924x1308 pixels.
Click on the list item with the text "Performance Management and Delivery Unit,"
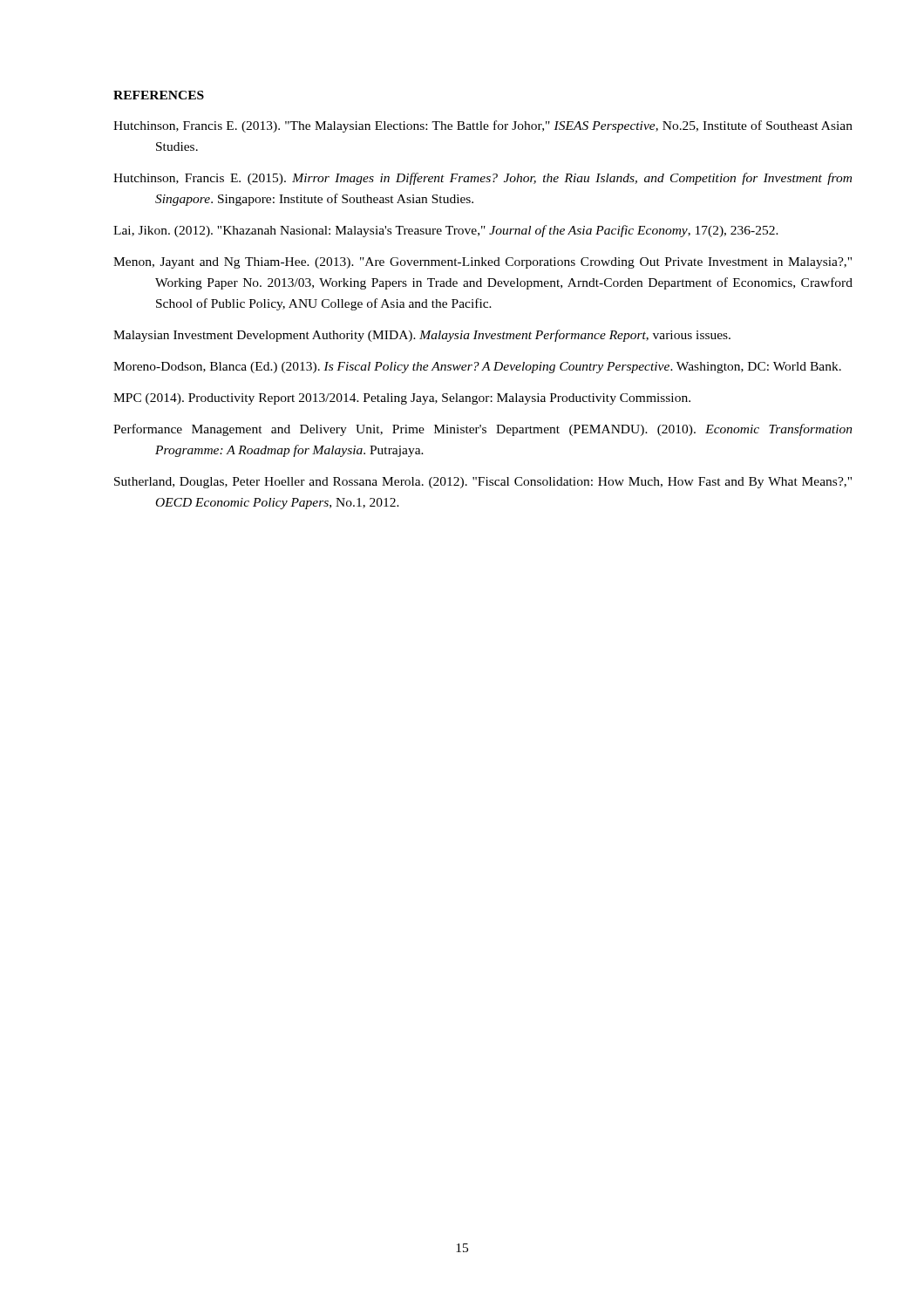pos(483,439)
